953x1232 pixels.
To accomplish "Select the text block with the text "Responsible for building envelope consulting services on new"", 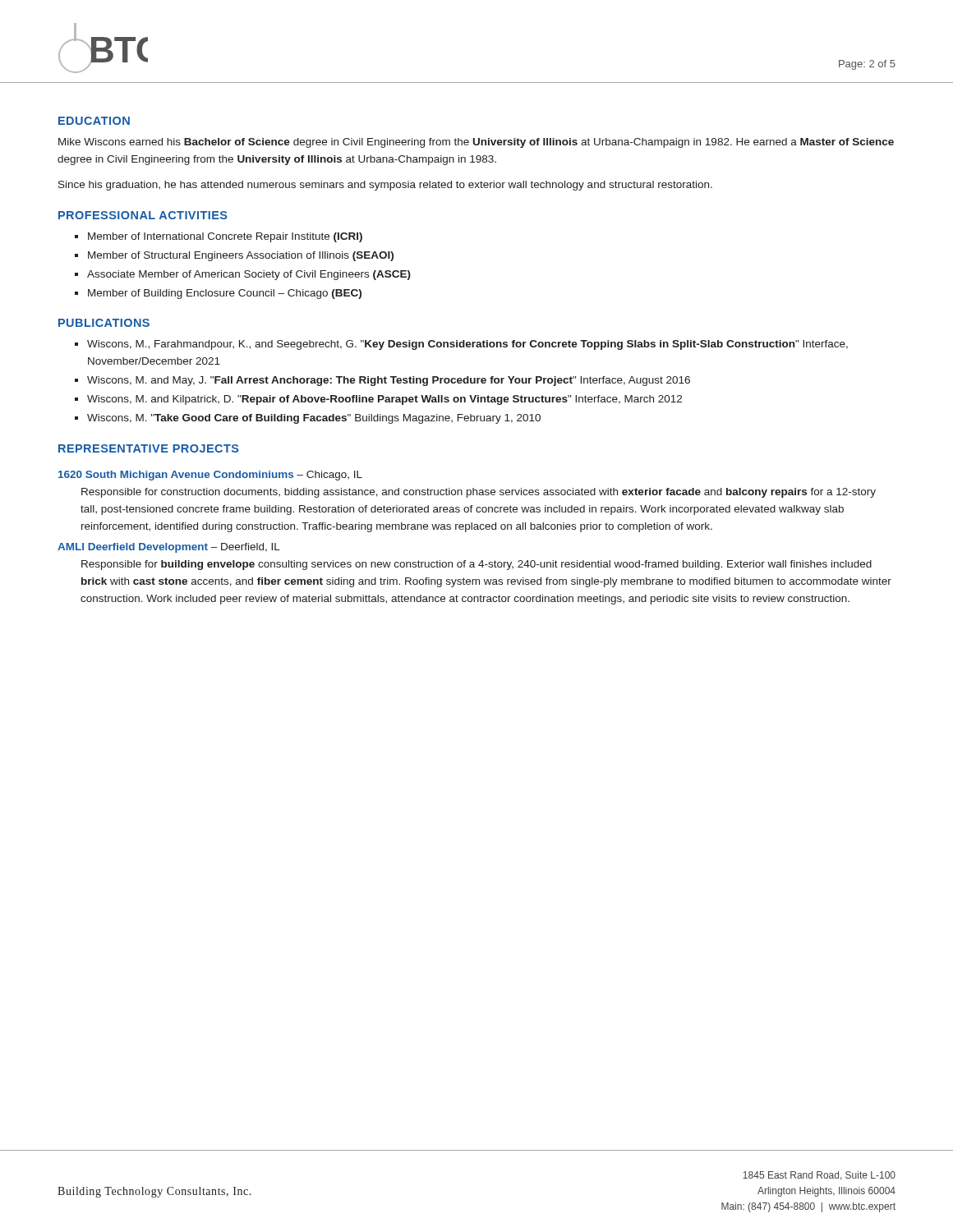I will pyautogui.click(x=486, y=581).
